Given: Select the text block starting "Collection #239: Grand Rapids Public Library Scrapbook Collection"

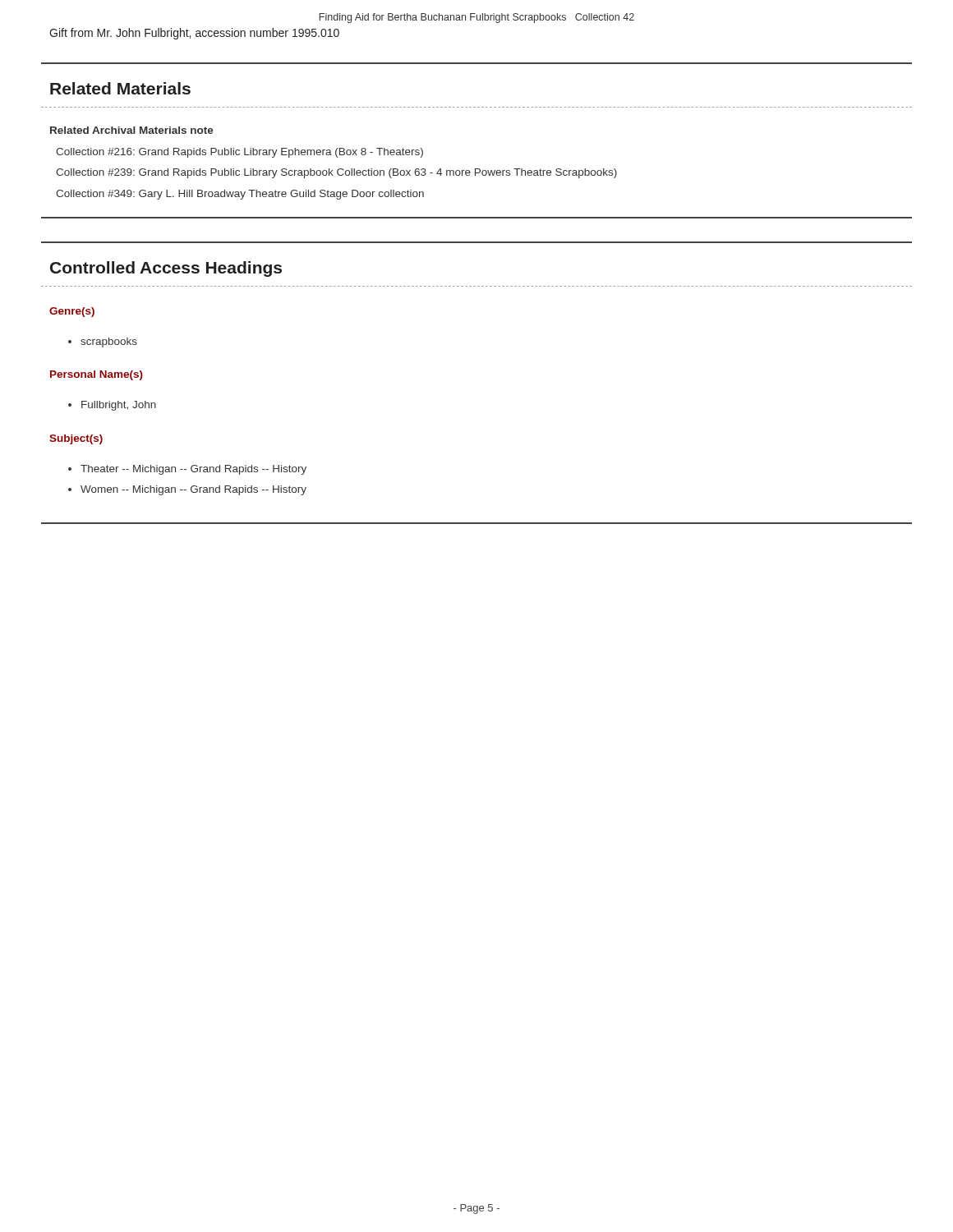Looking at the screenshot, I should tap(337, 172).
